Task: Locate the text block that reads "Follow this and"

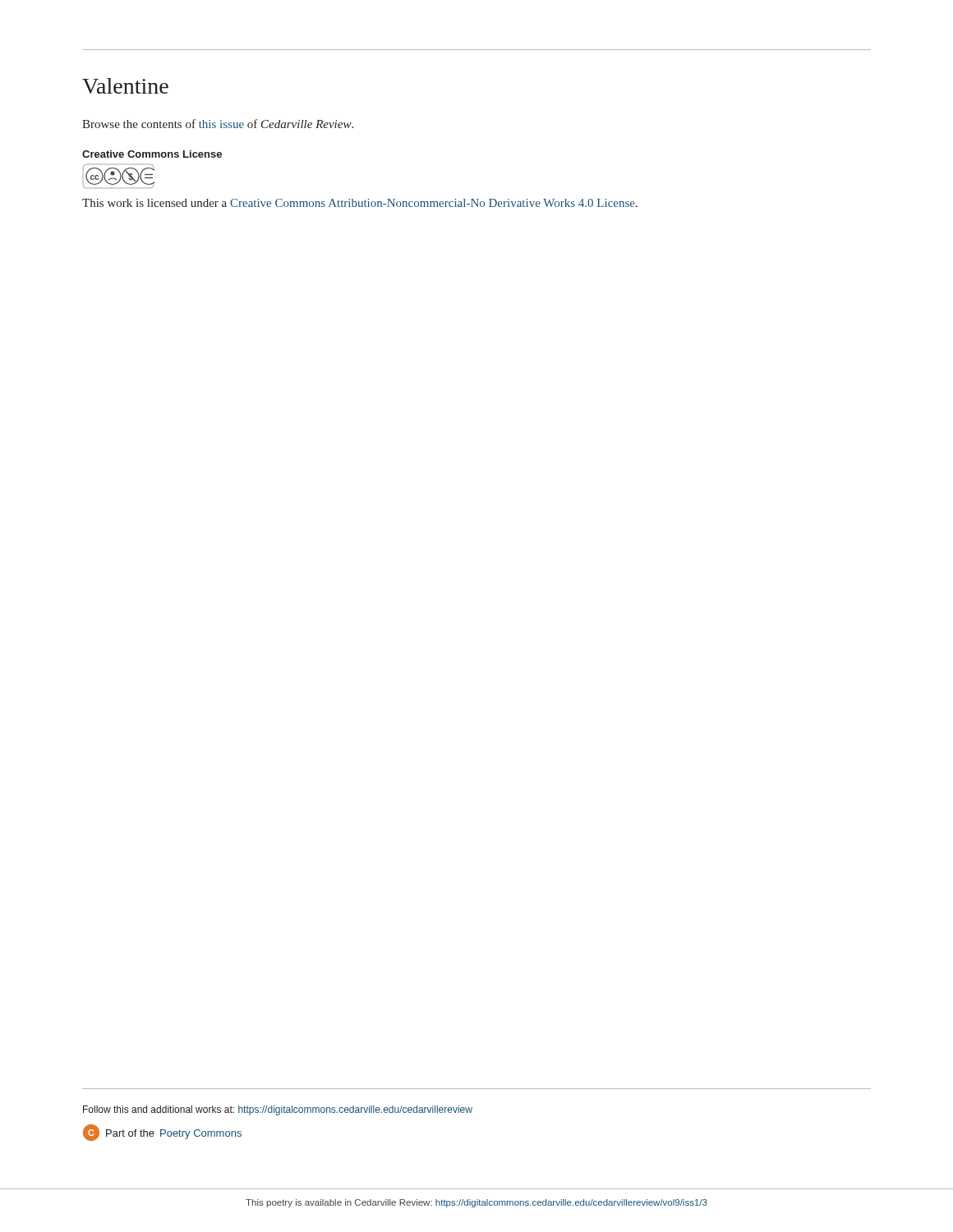Action: point(277,1110)
